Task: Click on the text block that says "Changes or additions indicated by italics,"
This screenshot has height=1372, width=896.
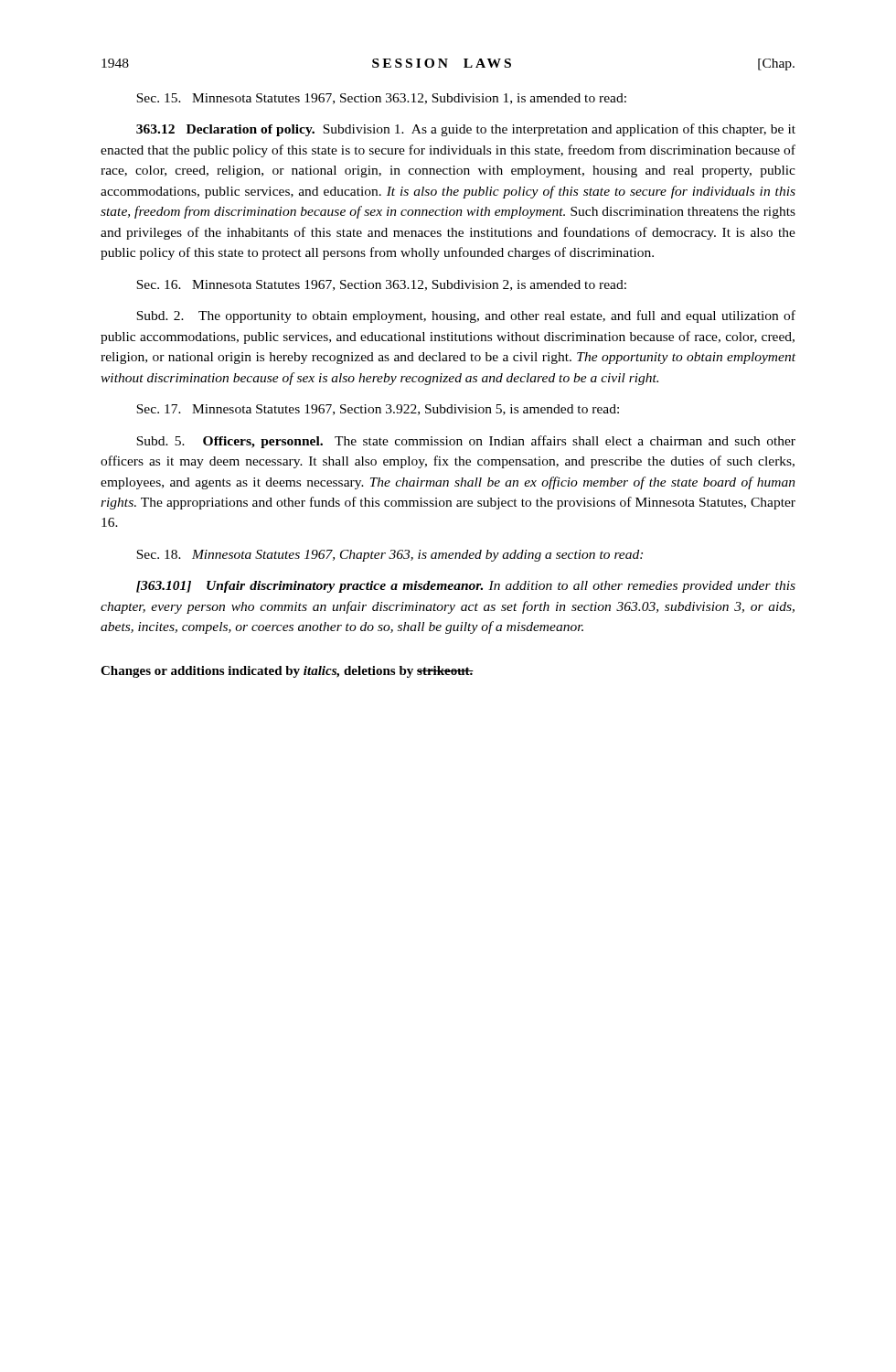Action: 448,671
